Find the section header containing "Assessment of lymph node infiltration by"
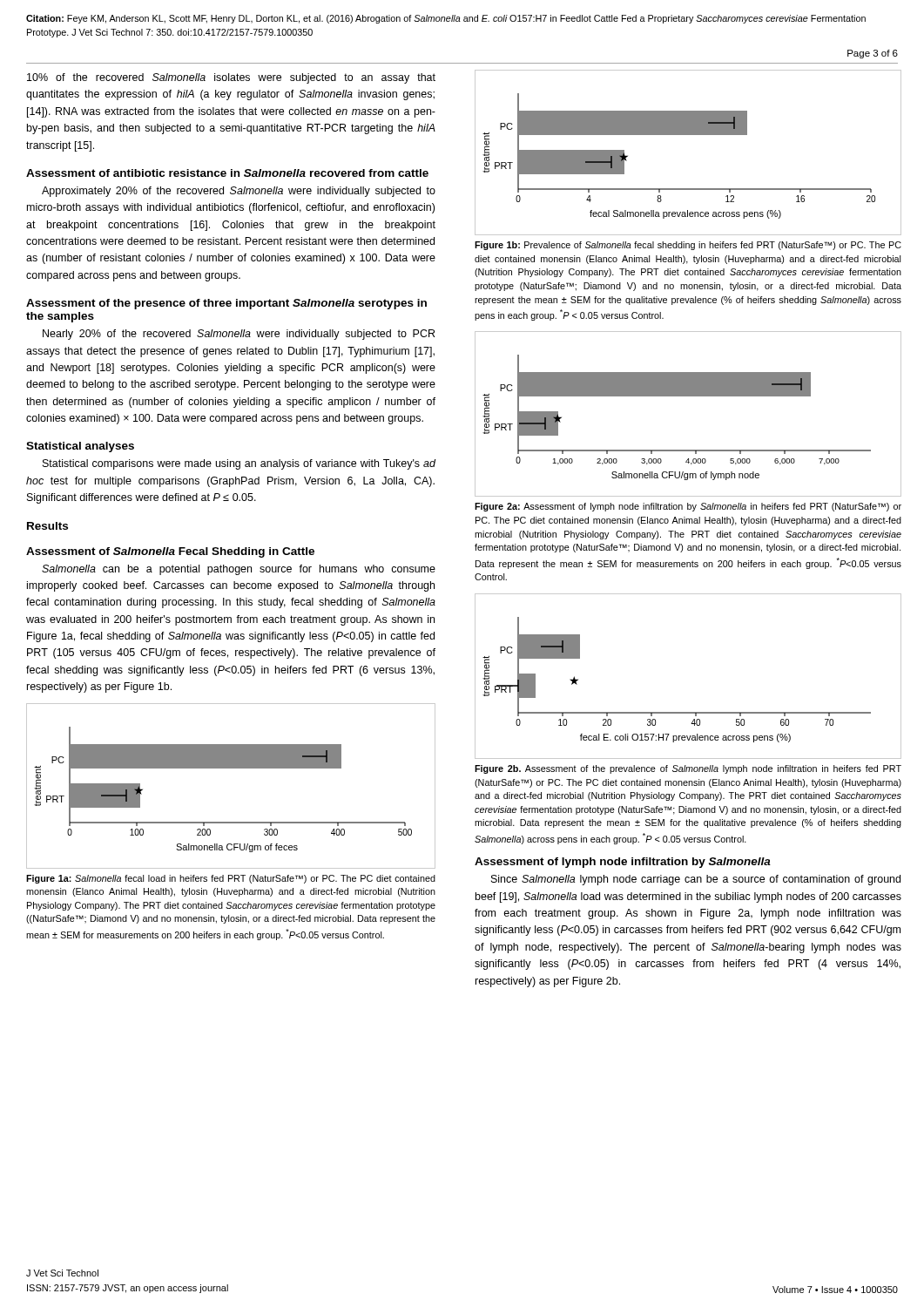This screenshot has height=1307, width=924. coord(623,862)
